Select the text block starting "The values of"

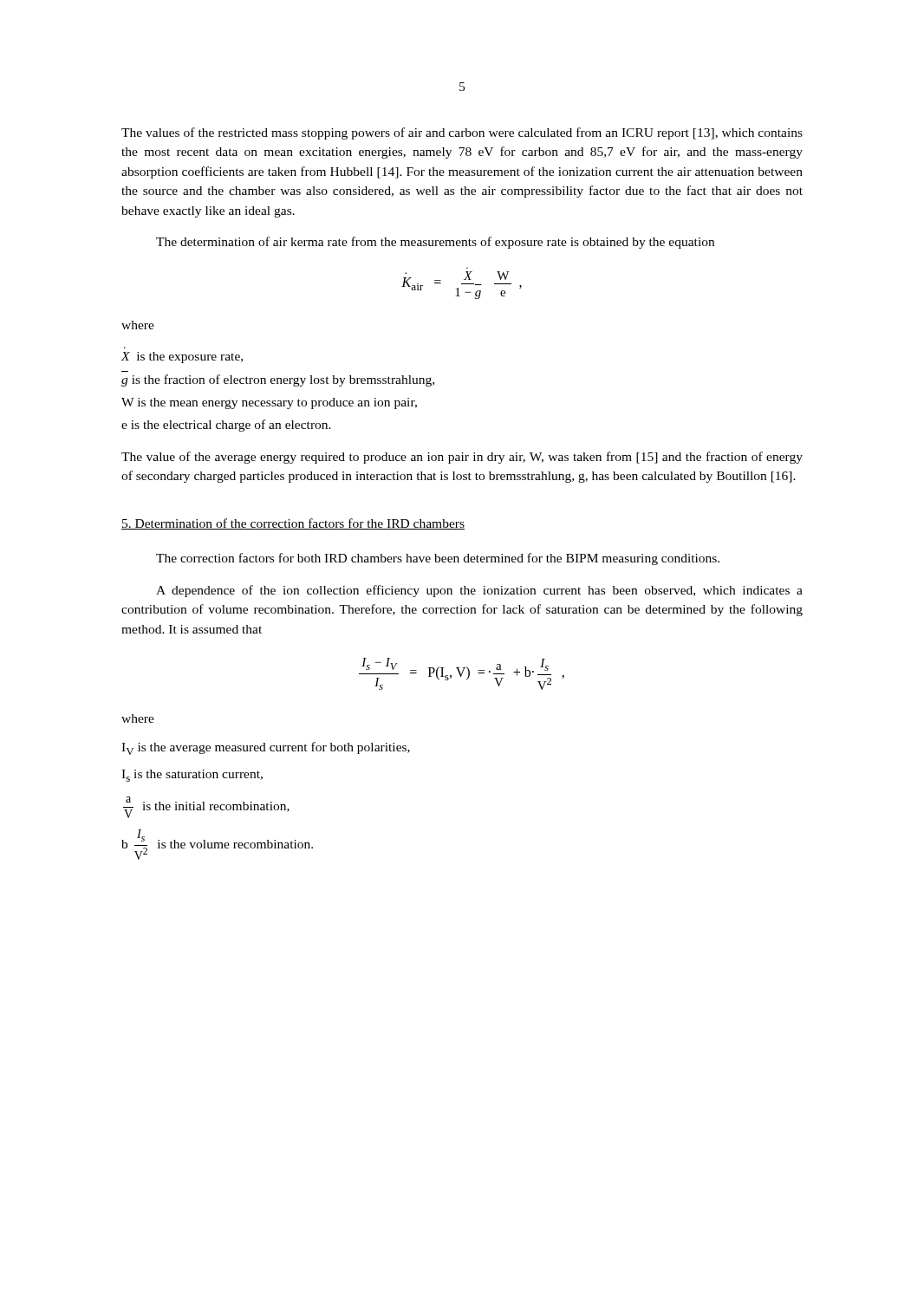click(462, 171)
